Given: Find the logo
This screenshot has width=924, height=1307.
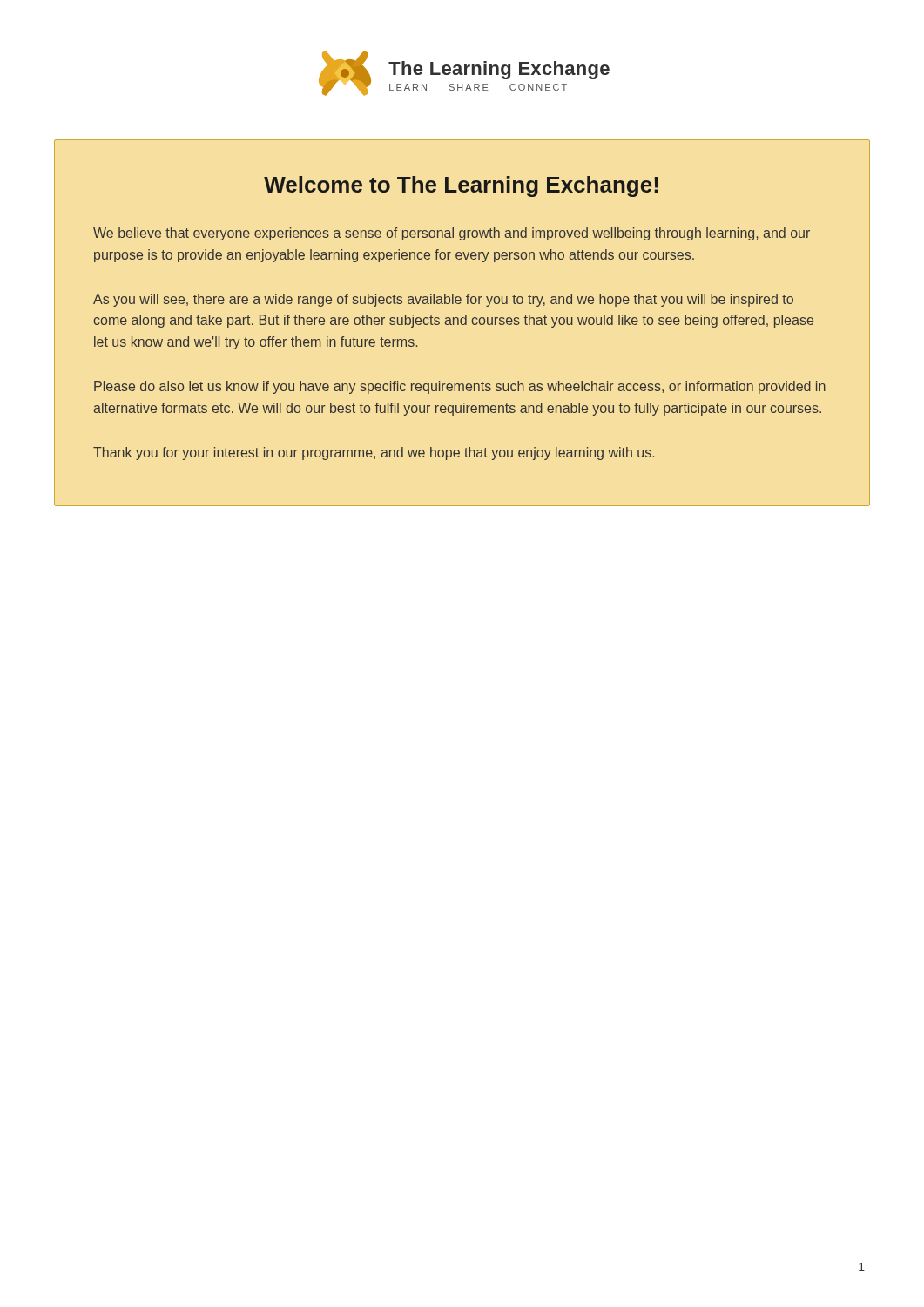Looking at the screenshot, I should click(x=351, y=75).
